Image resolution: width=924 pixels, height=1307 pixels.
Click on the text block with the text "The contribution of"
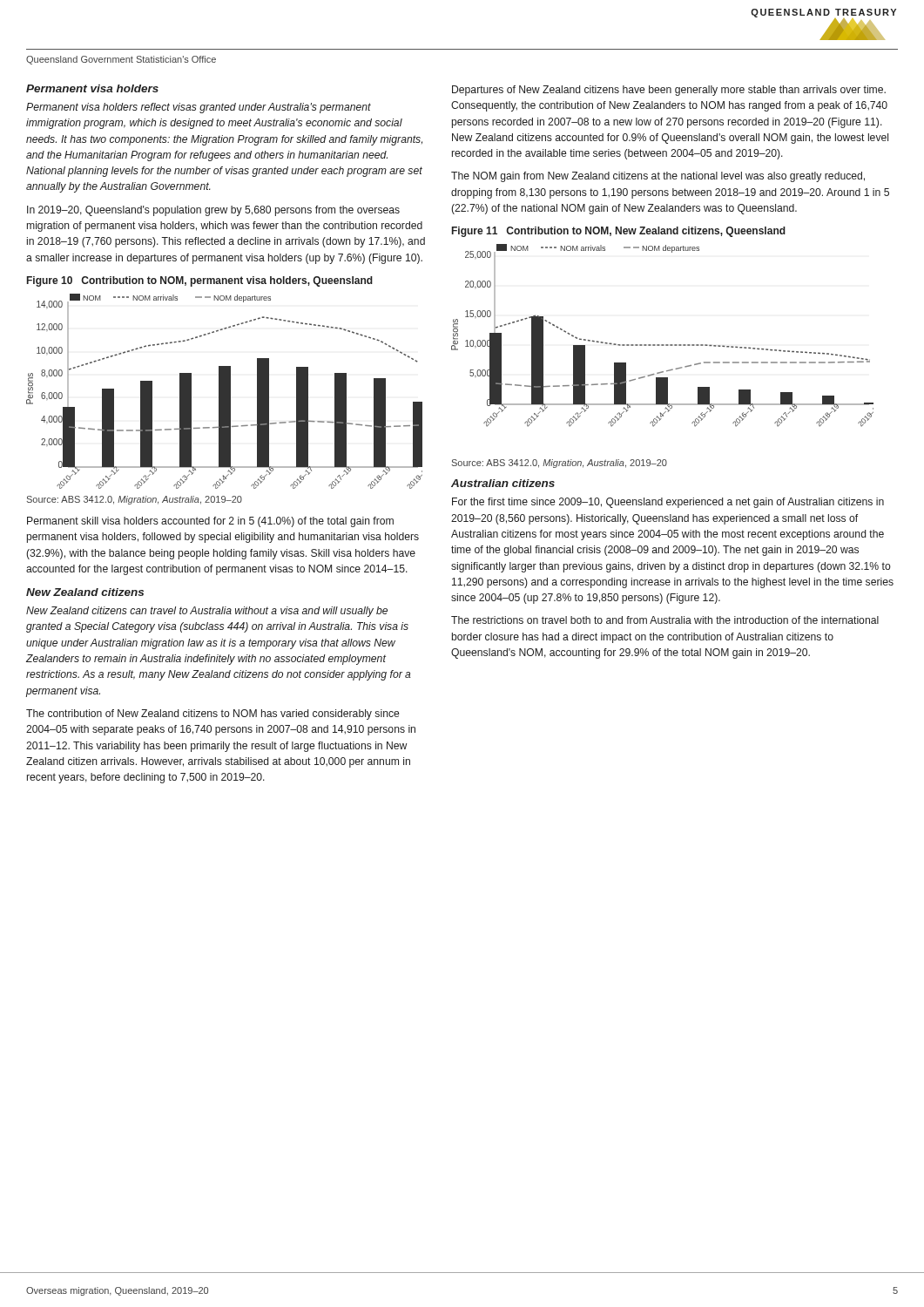(221, 745)
